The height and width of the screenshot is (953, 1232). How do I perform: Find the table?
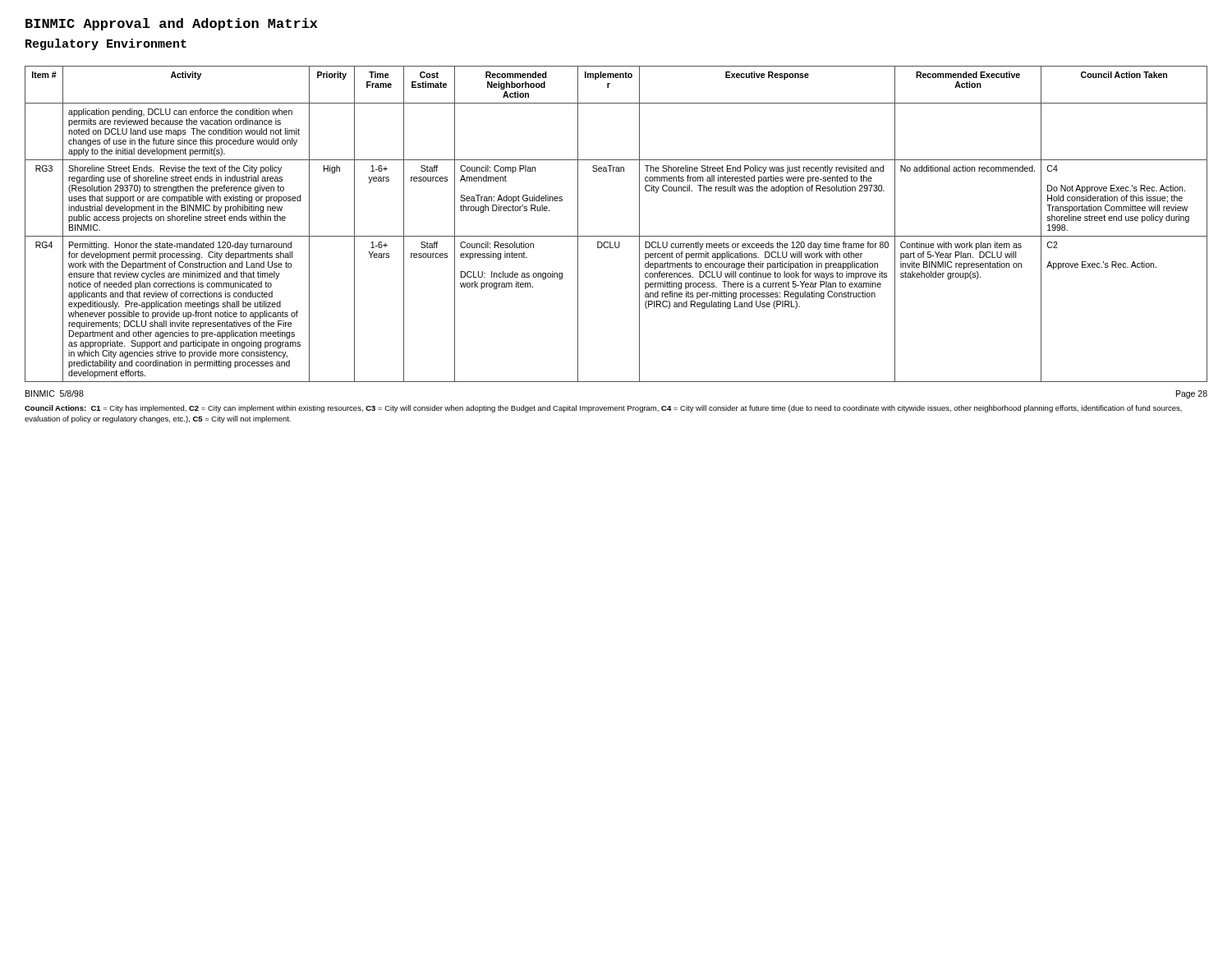616,224
